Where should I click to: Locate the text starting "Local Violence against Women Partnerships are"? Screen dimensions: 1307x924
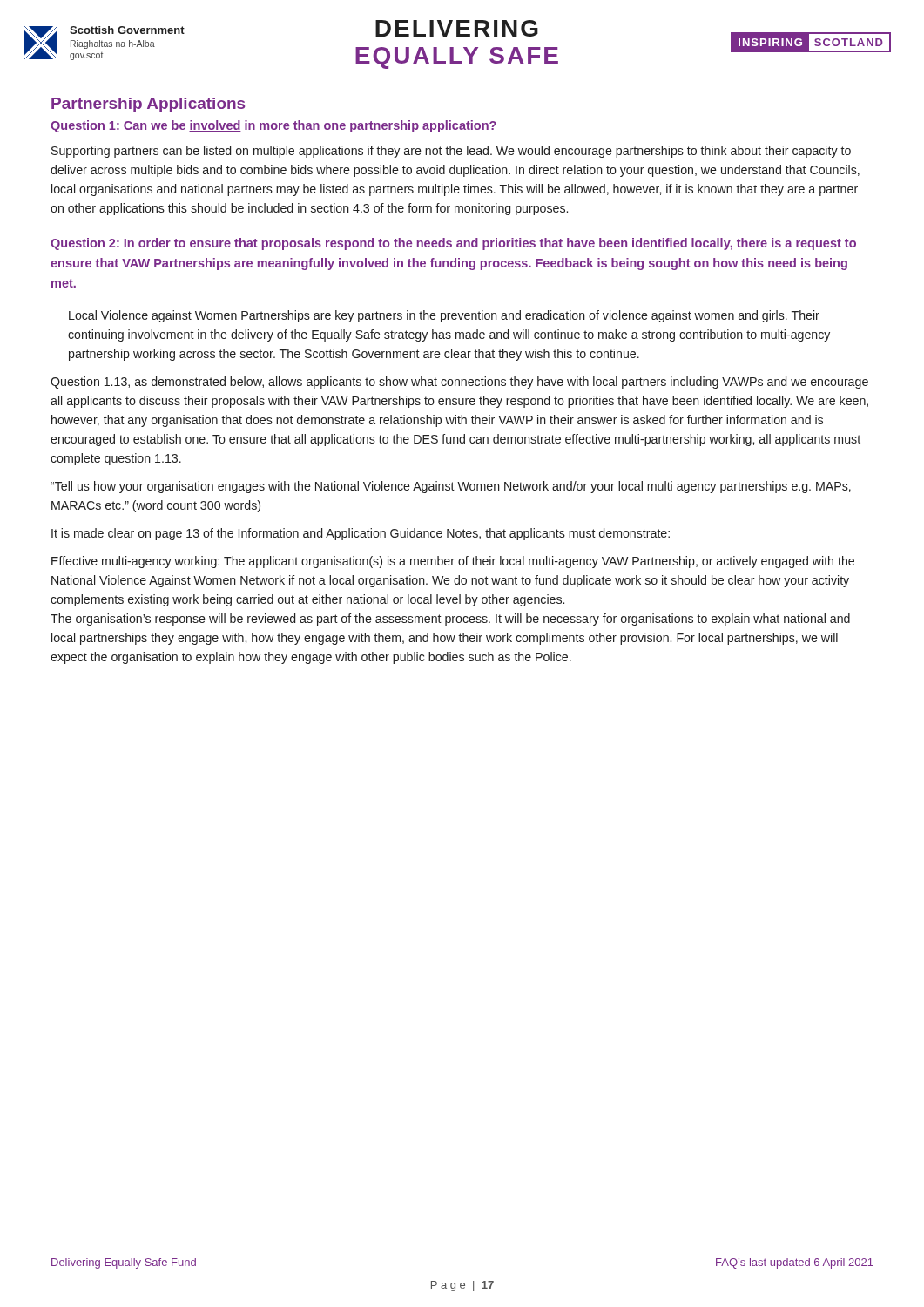point(449,335)
